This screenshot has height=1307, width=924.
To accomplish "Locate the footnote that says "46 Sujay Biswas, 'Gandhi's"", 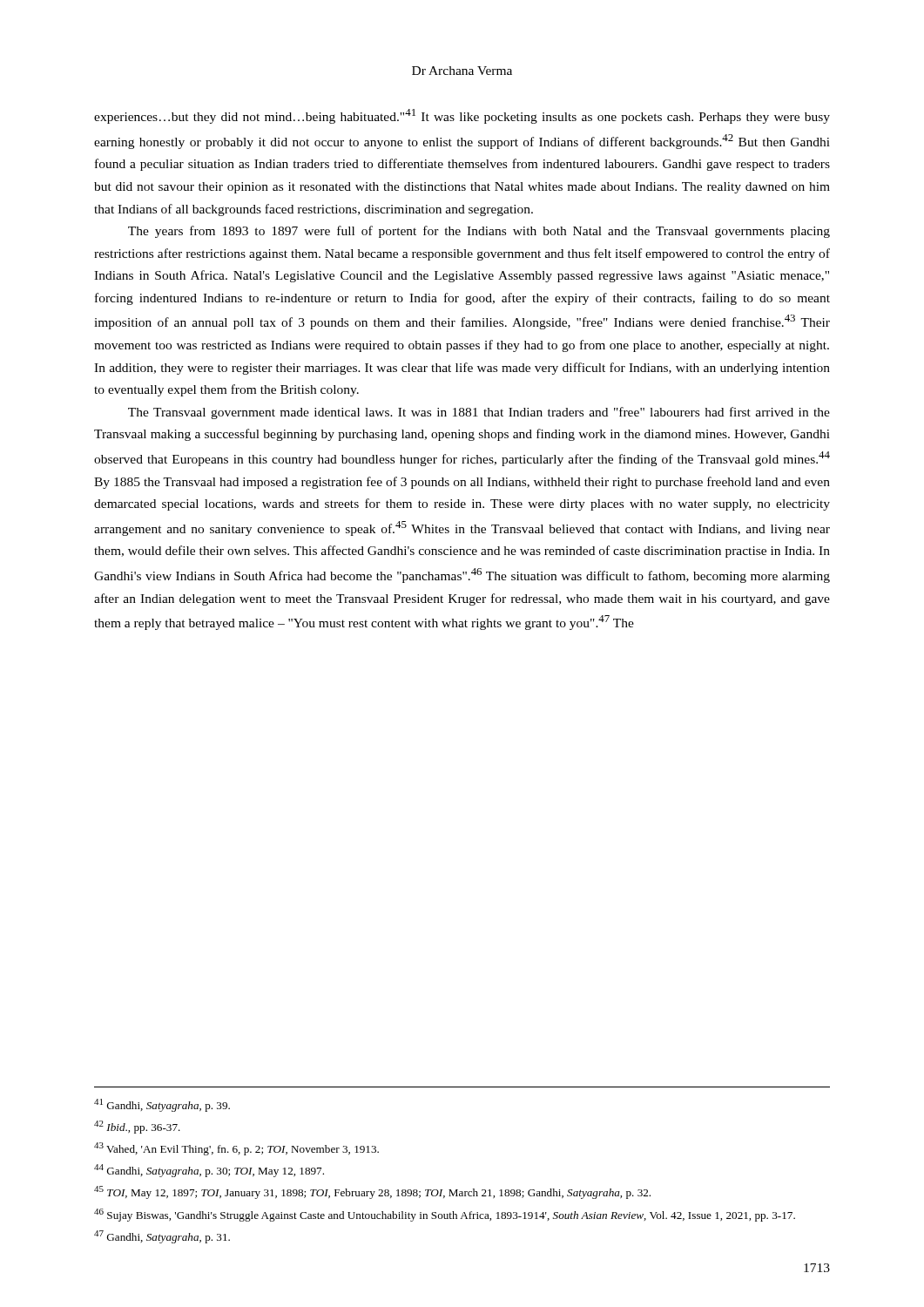I will (445, 1214).
